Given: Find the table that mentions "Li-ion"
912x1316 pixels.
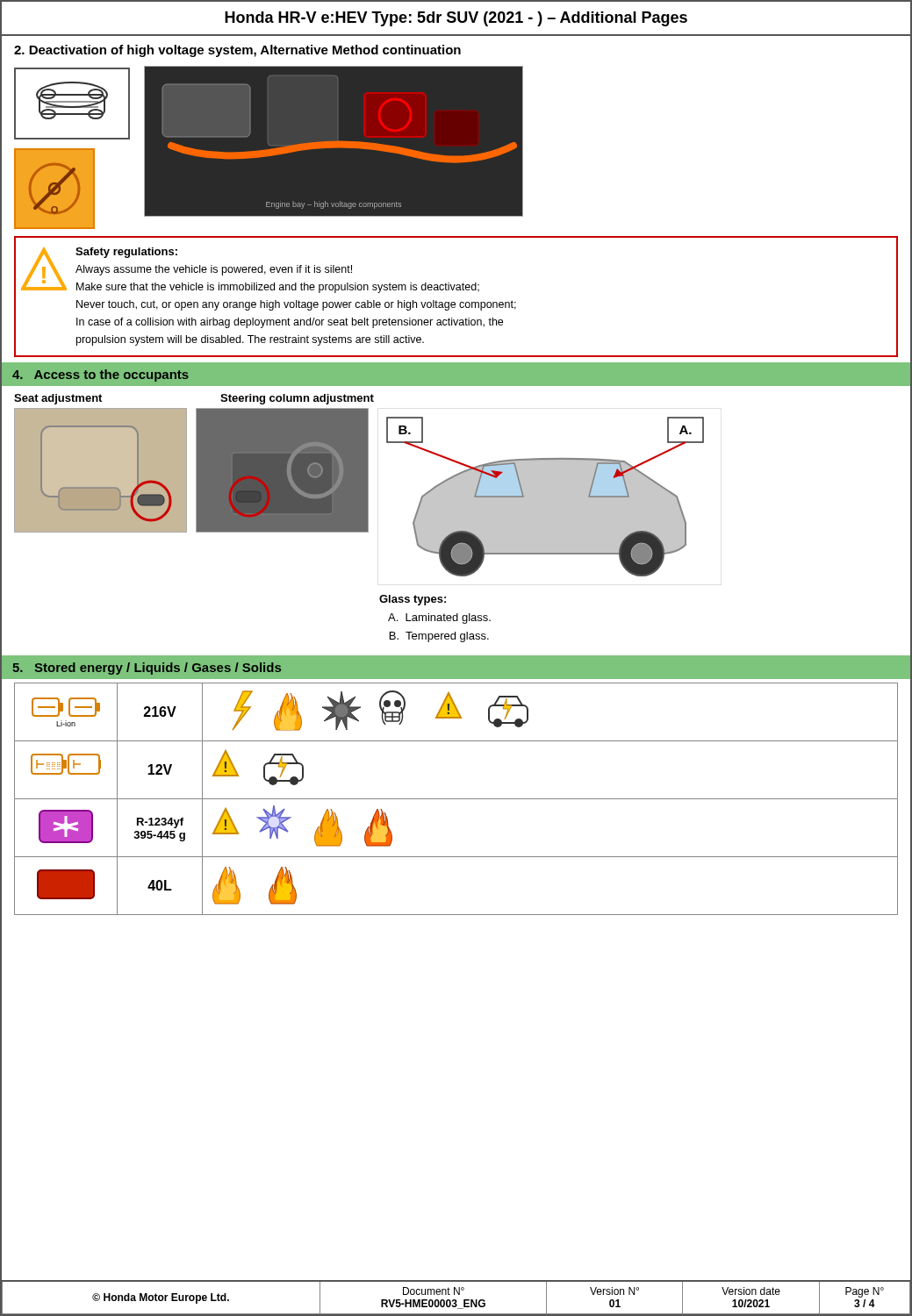Looking at the screenshot, I should [x=456, y=799].
